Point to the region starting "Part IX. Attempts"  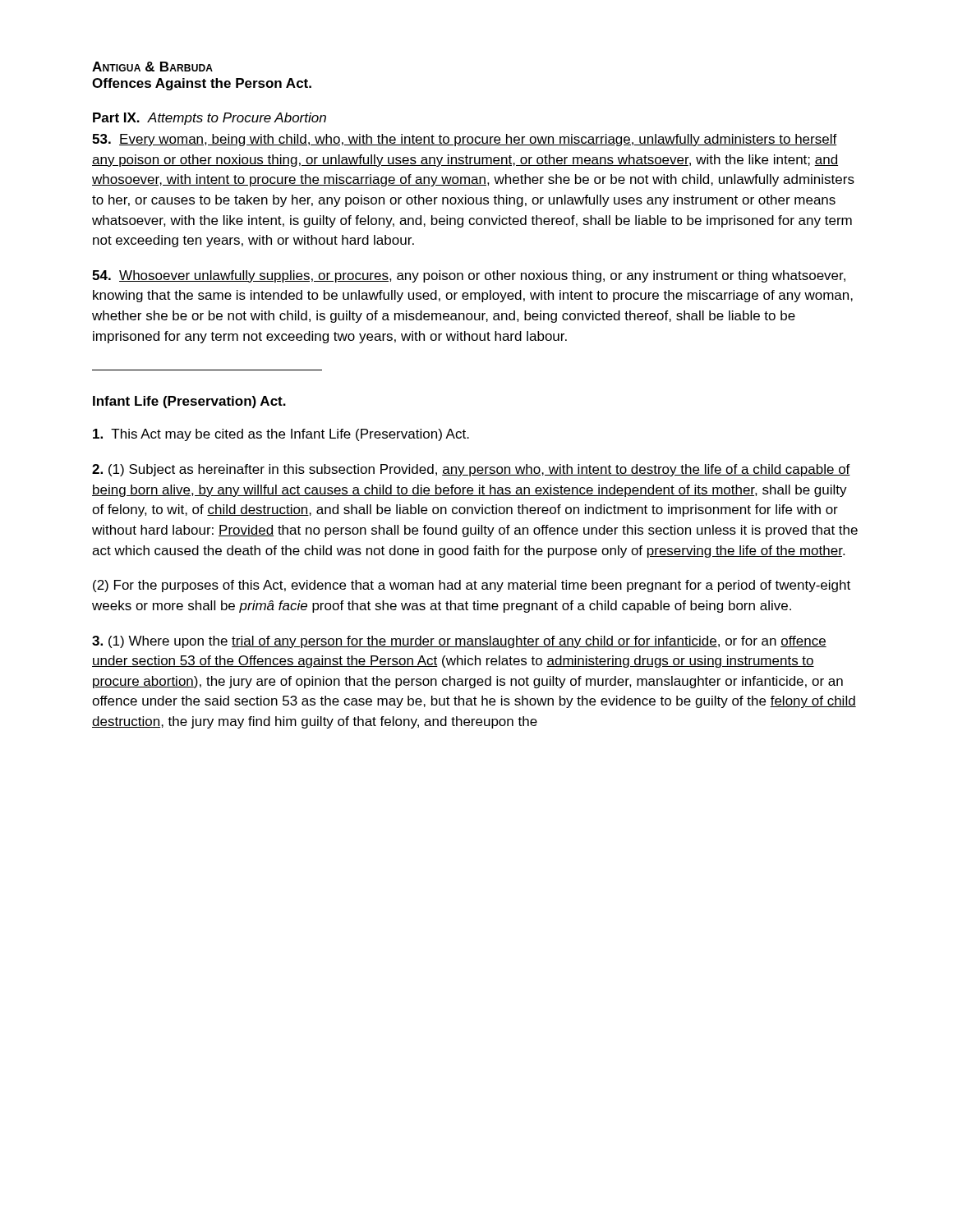tap(209, 118)
